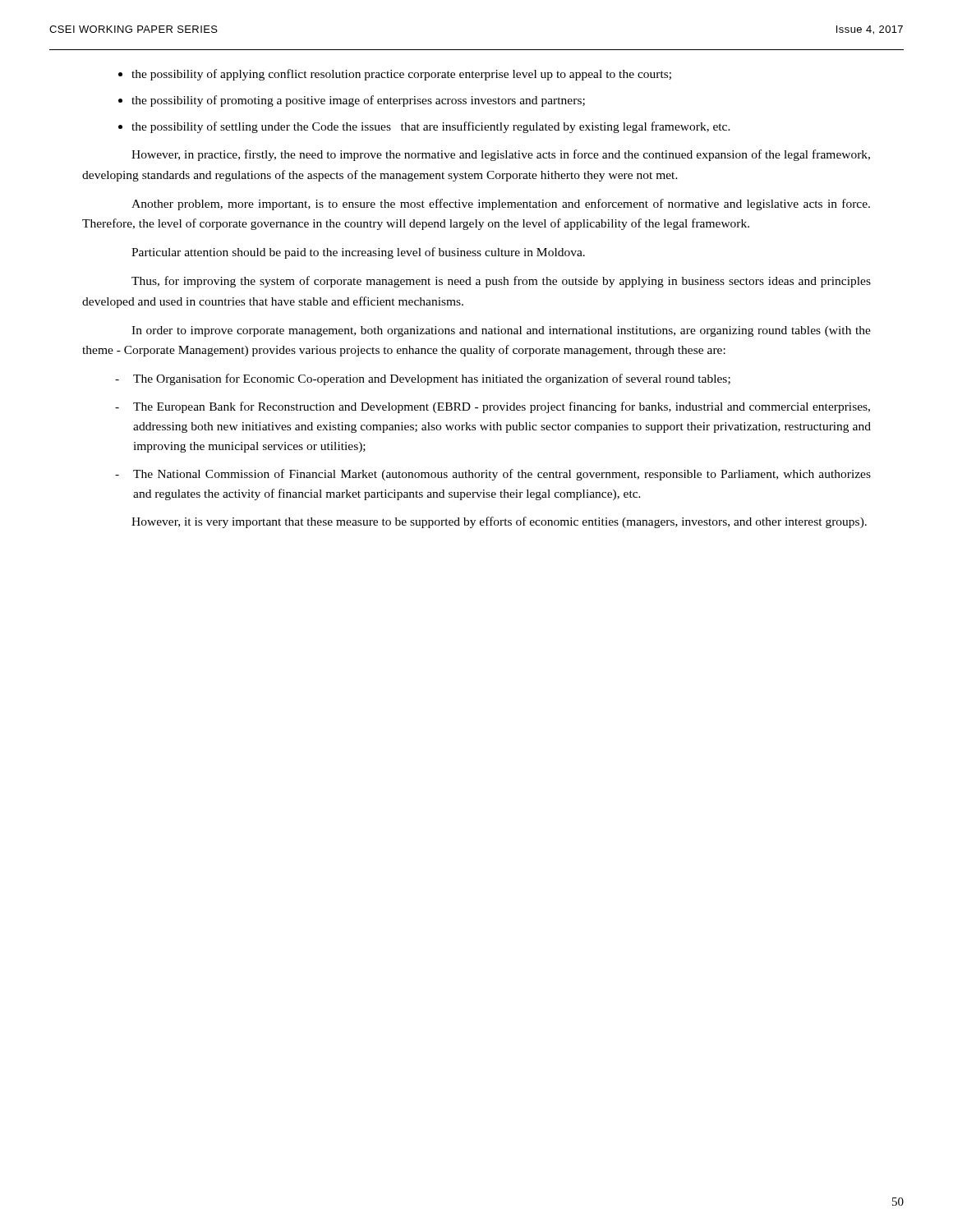The width and height of the screenshot is (953, 1232).
Task: Where is the passage that starts "The Organisation for"?
Action: [x=432, y=378]
